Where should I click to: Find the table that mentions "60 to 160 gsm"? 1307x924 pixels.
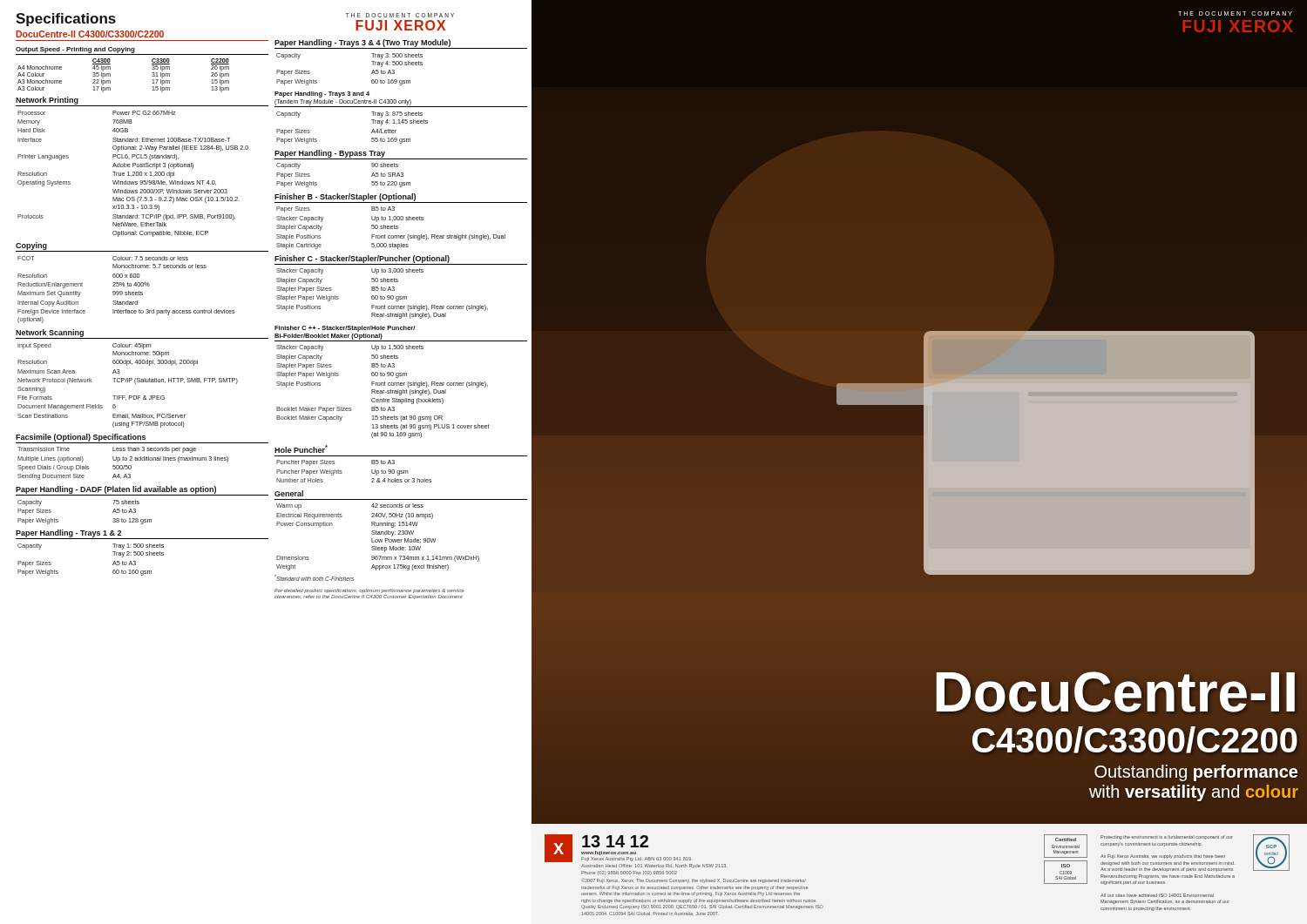point(142,559)
